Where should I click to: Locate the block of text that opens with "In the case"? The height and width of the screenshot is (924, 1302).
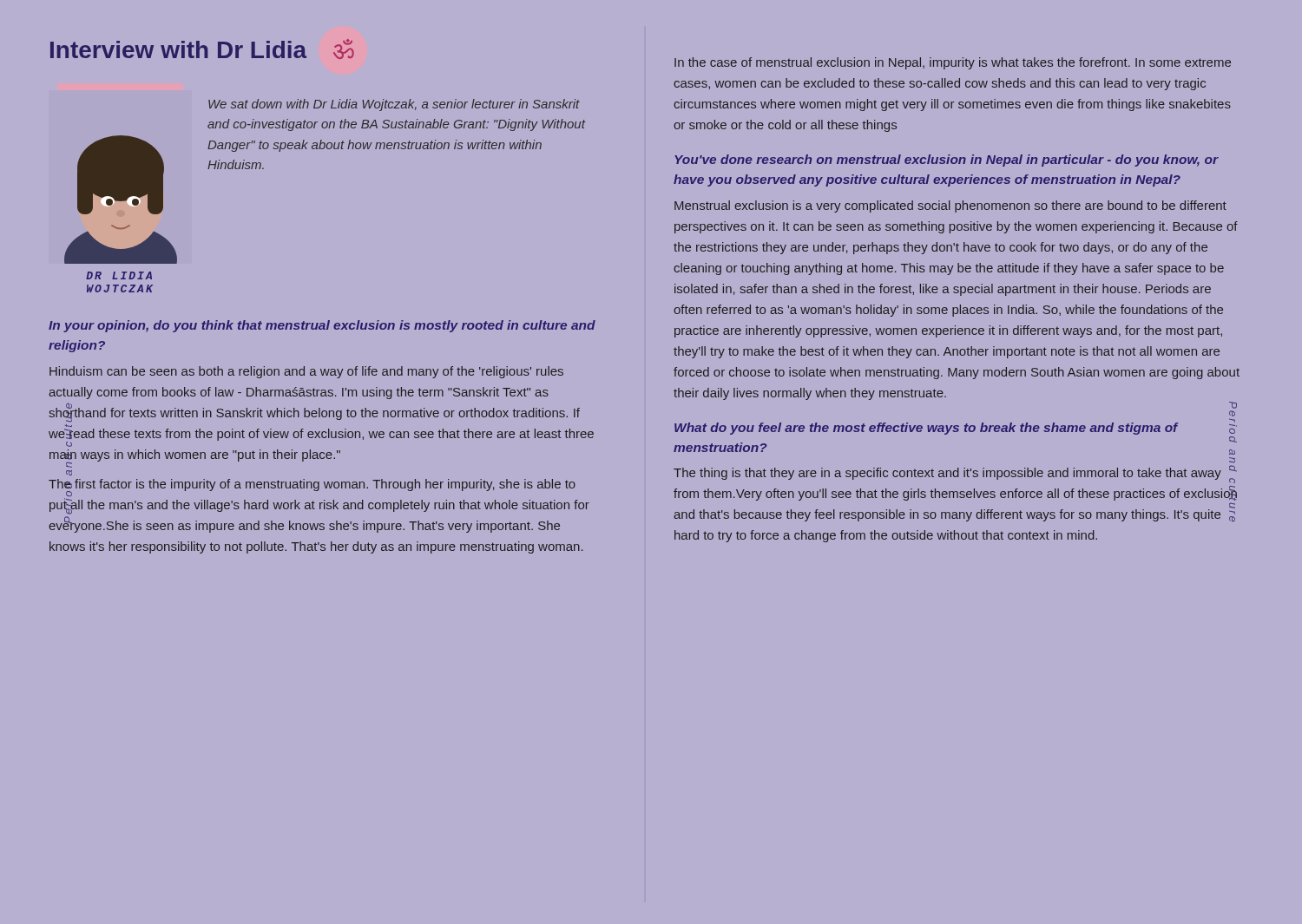click(953, 93)
